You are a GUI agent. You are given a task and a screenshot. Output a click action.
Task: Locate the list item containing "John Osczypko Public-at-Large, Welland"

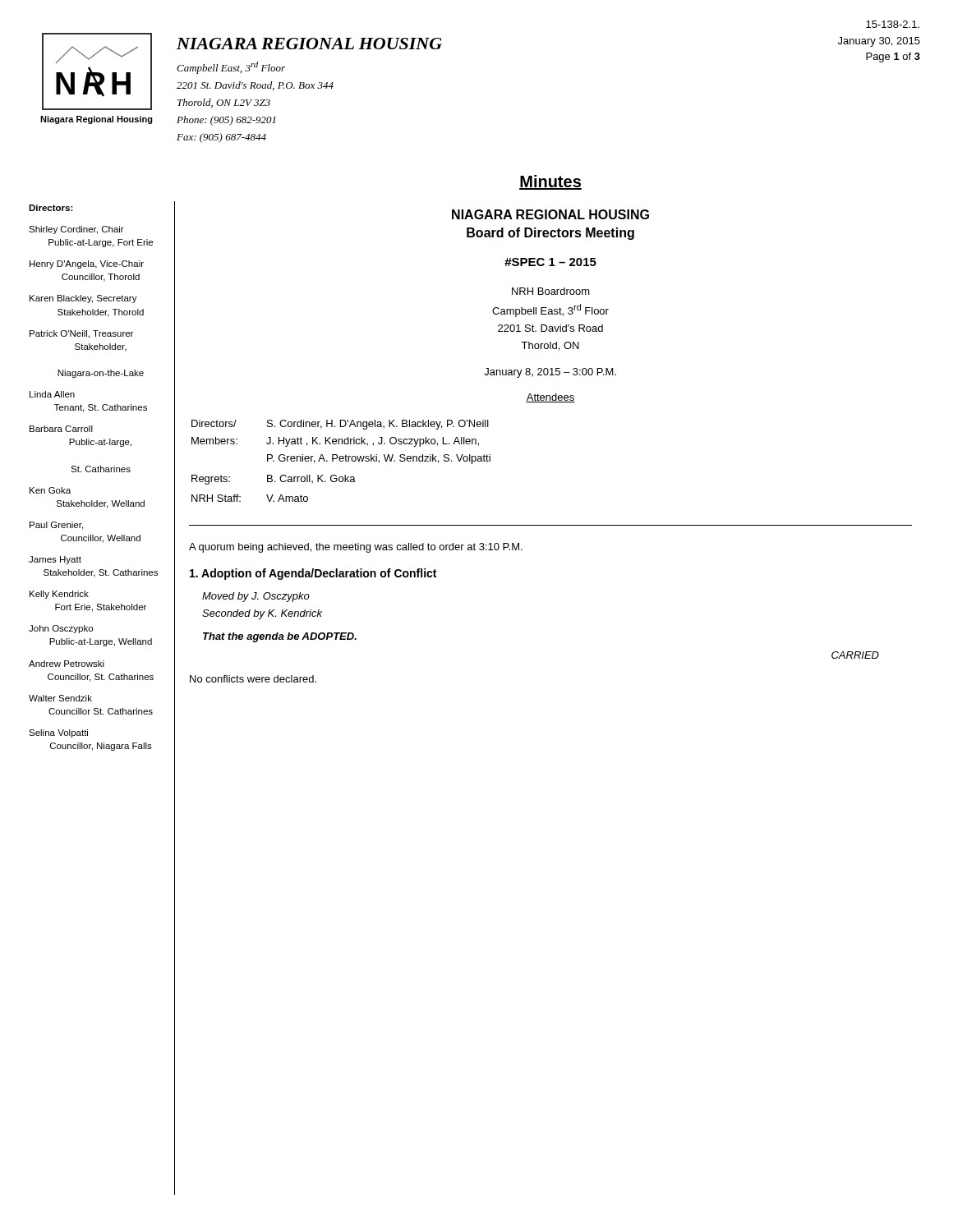[101, 636]
